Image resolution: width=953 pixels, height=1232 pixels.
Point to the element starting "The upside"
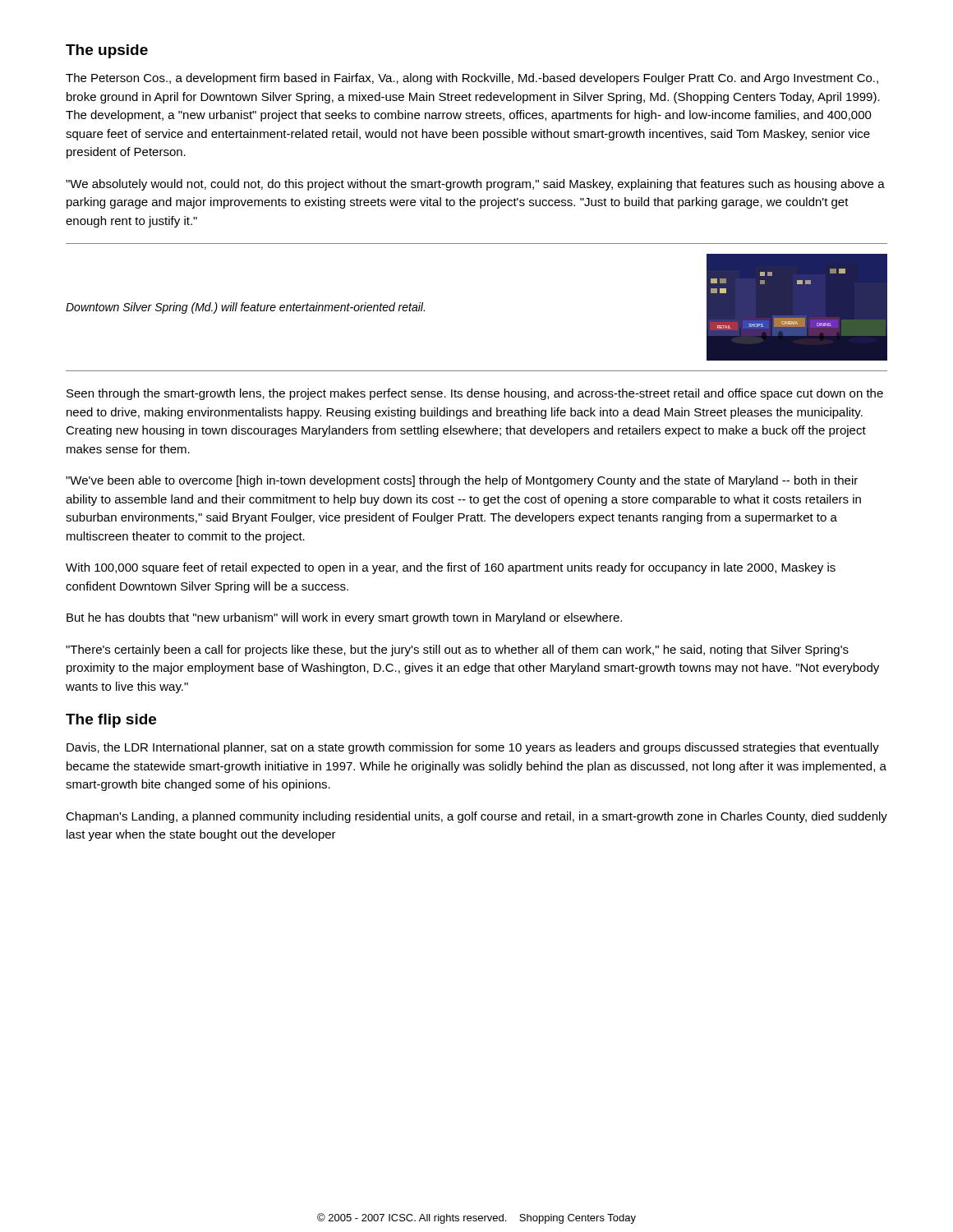pos(107,50)
